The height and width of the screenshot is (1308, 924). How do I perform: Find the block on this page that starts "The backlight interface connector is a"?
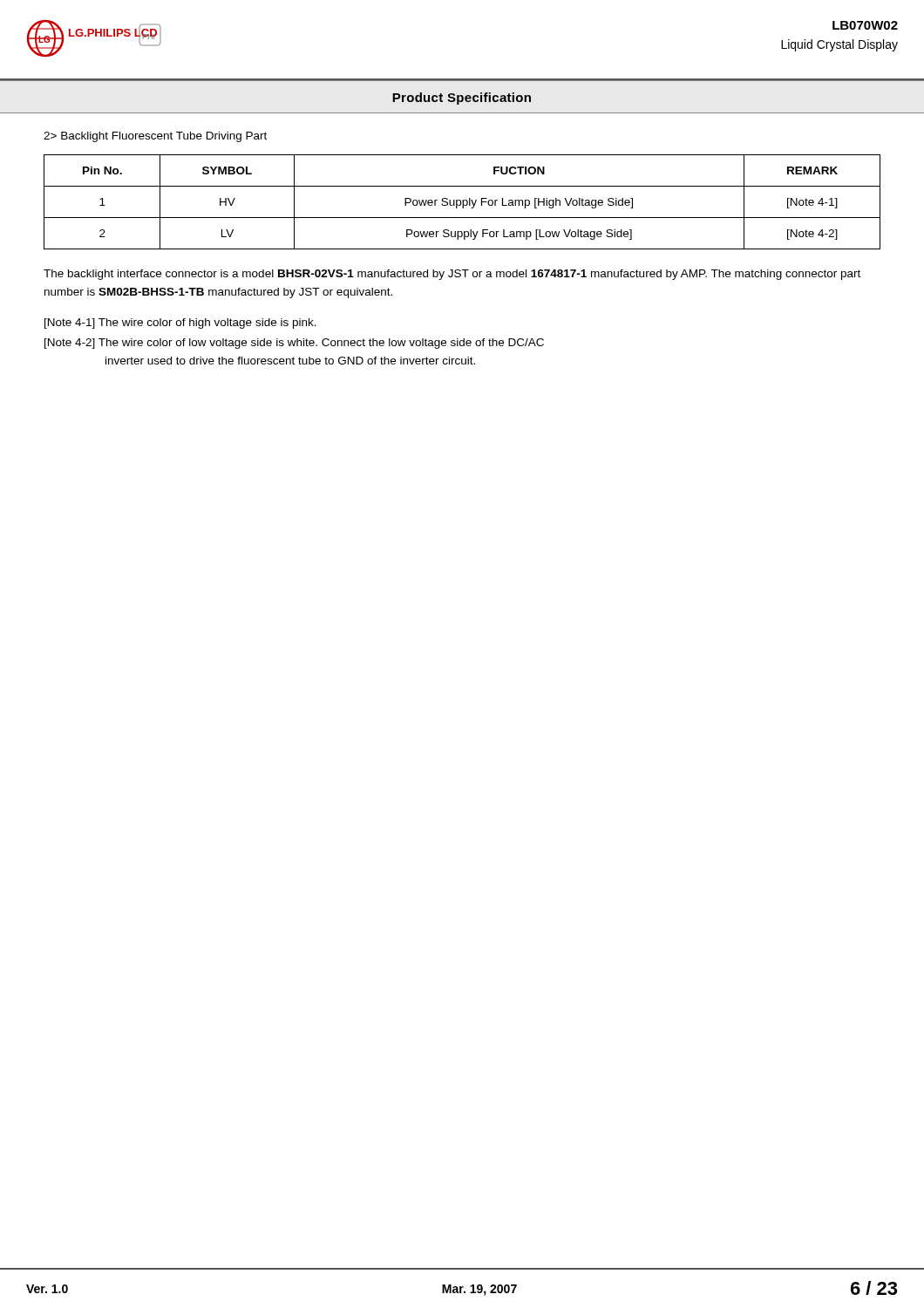[x=452, y=282]
